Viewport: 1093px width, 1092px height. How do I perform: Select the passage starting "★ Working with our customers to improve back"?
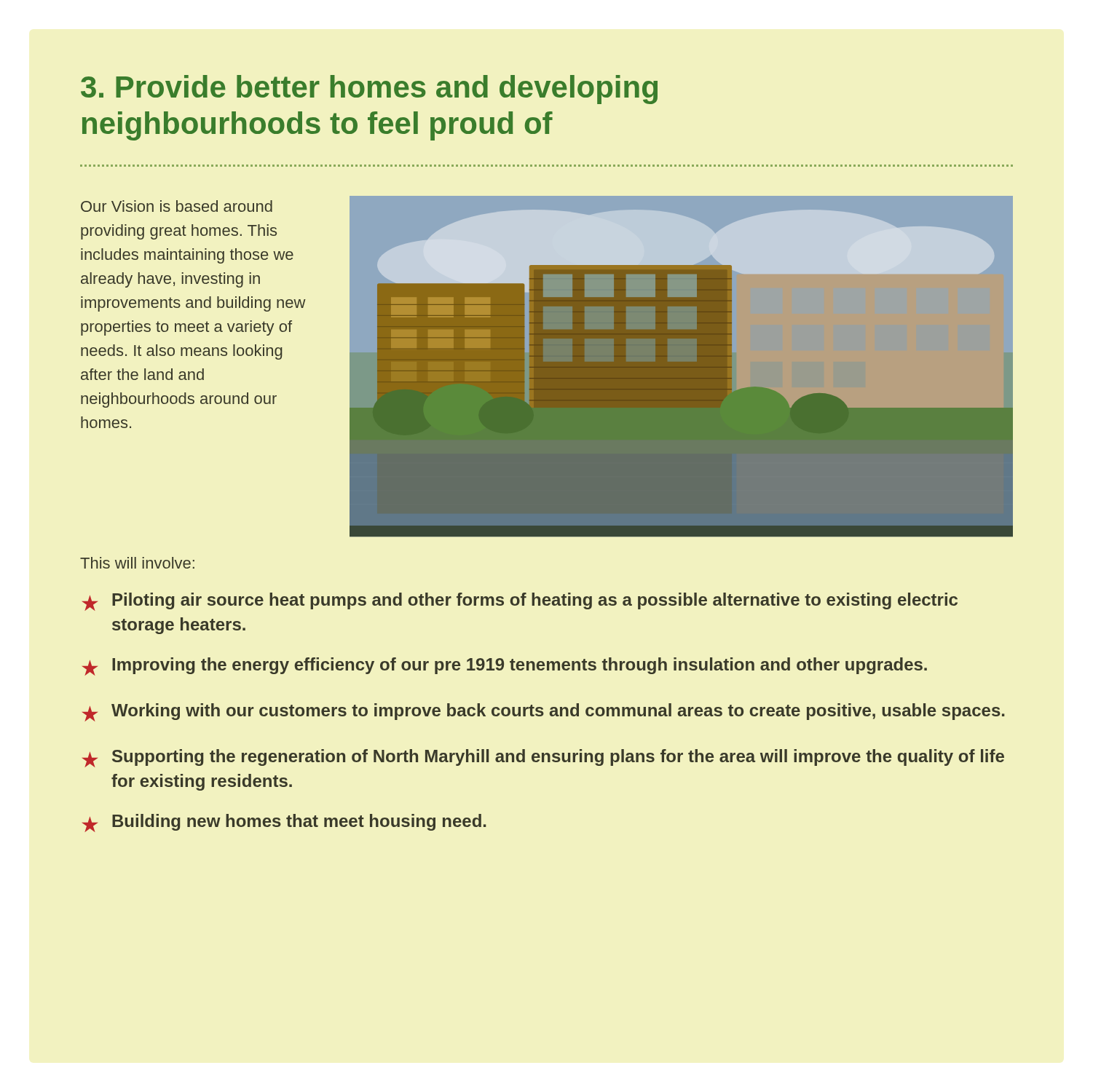(543, 713)
